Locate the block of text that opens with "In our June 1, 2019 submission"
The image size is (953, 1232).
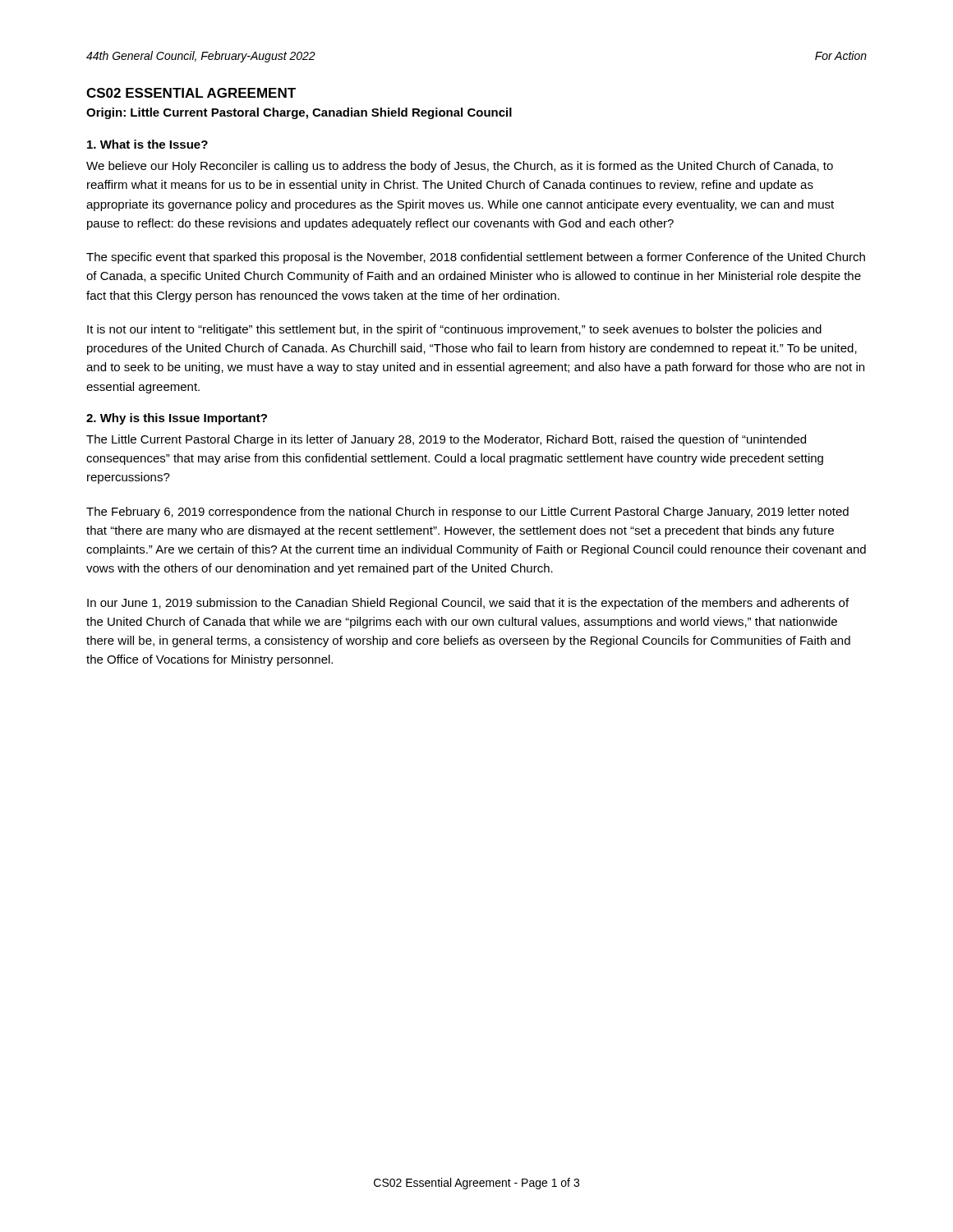click(468, 631)
